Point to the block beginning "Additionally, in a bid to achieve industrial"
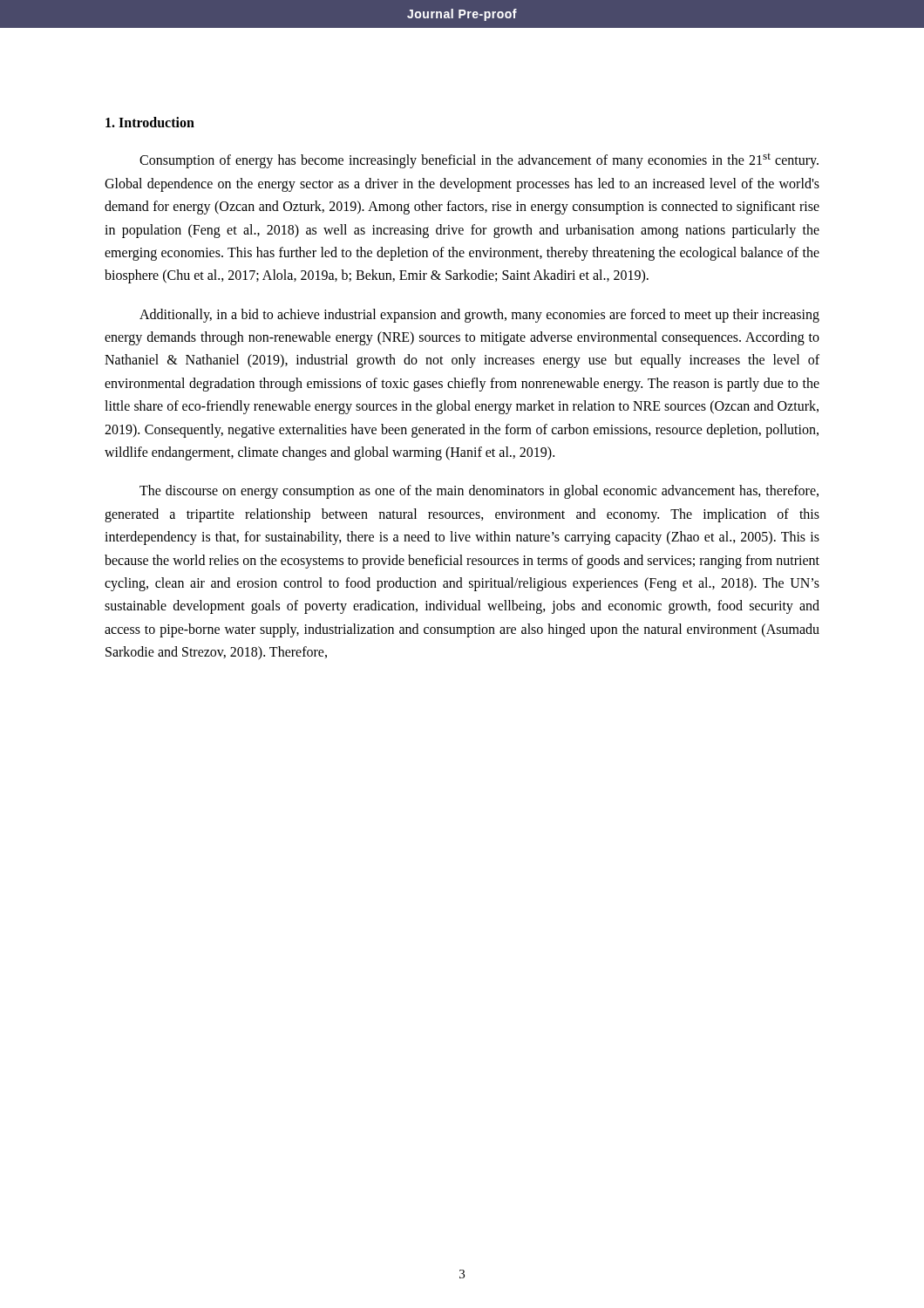This screenshot has width=924, height=1308. tap(462, 383)
